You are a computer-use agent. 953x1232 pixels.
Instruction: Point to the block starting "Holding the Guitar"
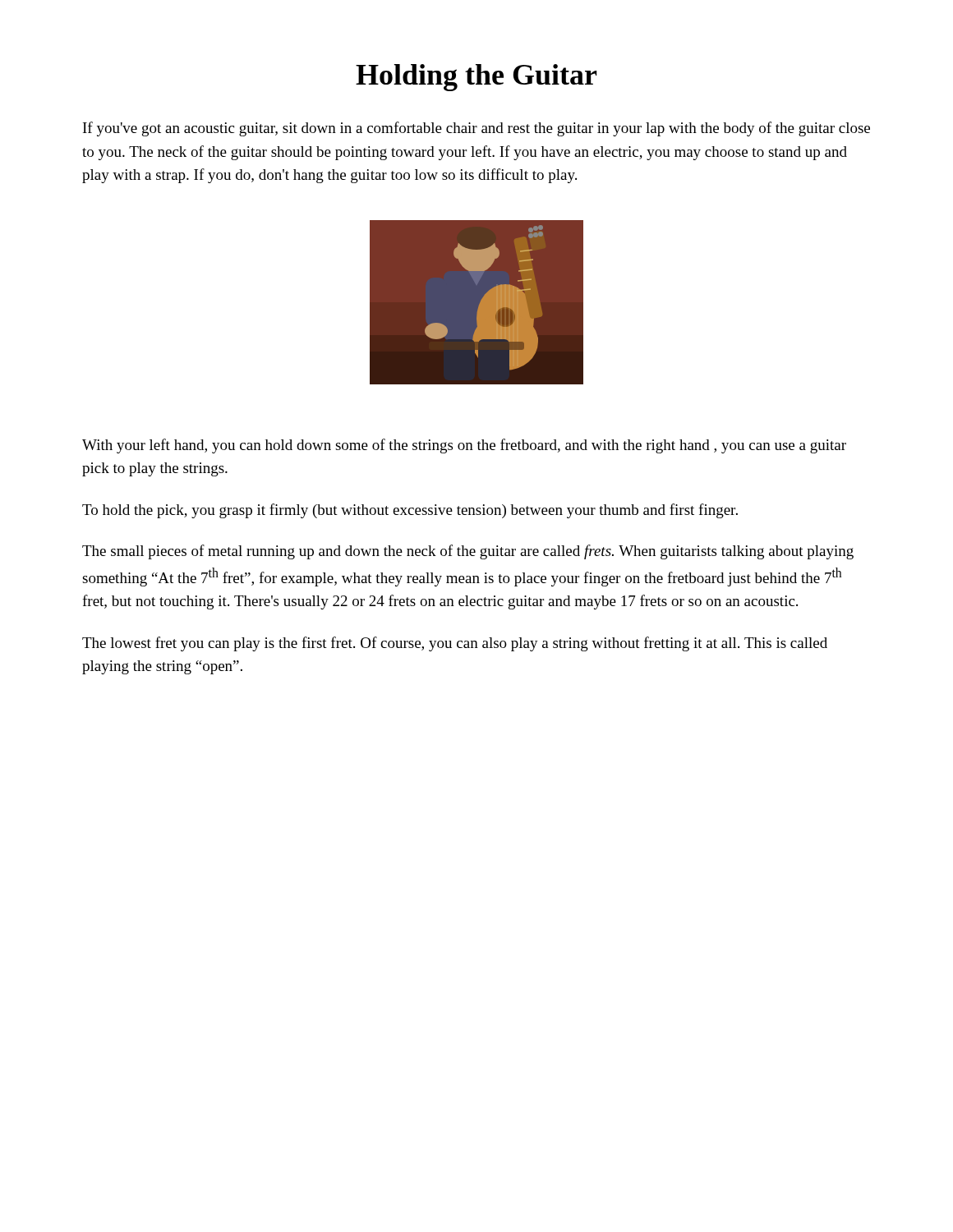click(476, 75)
